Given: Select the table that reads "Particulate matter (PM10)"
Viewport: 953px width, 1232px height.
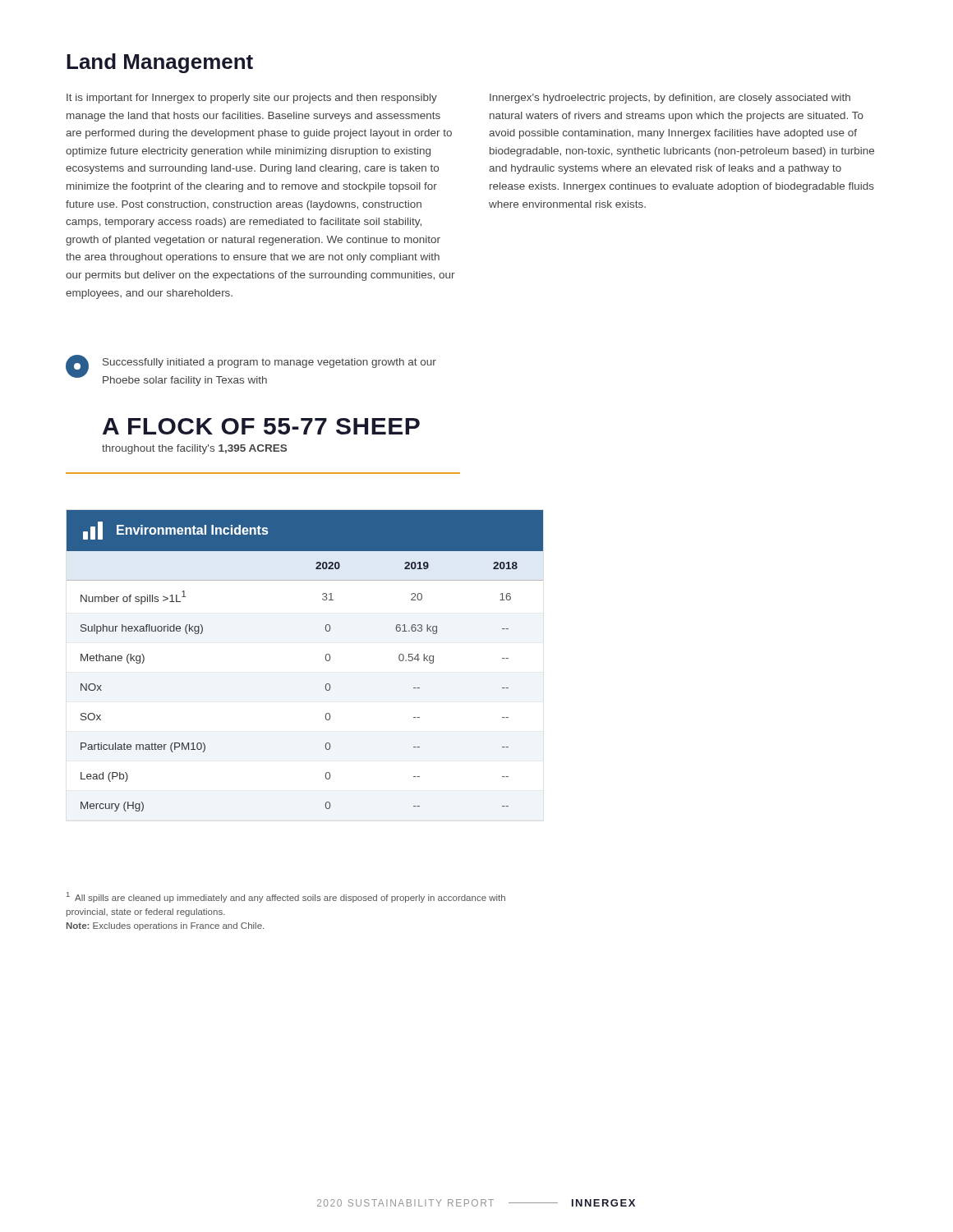Looking at the screenshot, I should click(305, 665).
